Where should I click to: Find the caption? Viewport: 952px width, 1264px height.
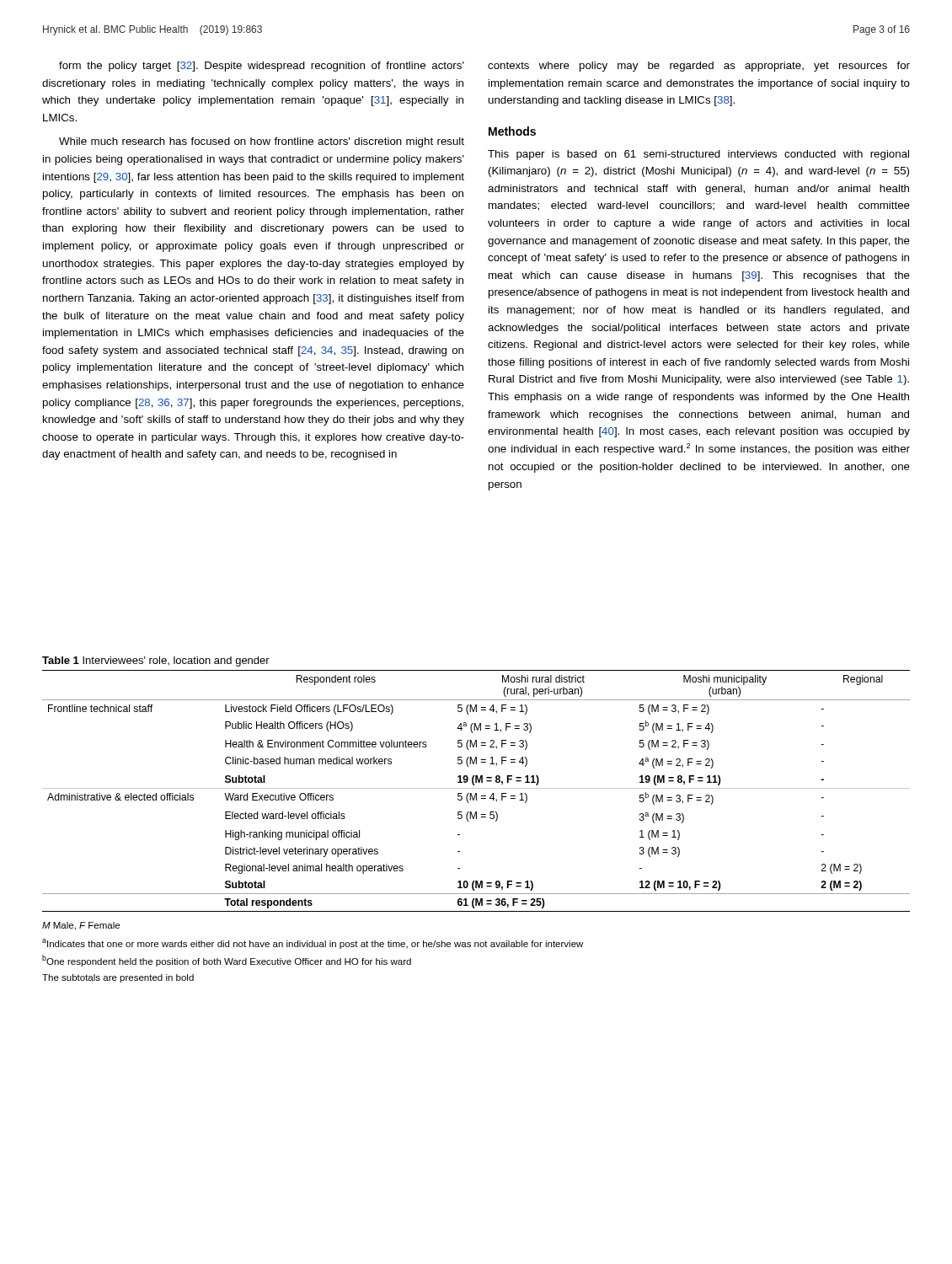(156, 660)
